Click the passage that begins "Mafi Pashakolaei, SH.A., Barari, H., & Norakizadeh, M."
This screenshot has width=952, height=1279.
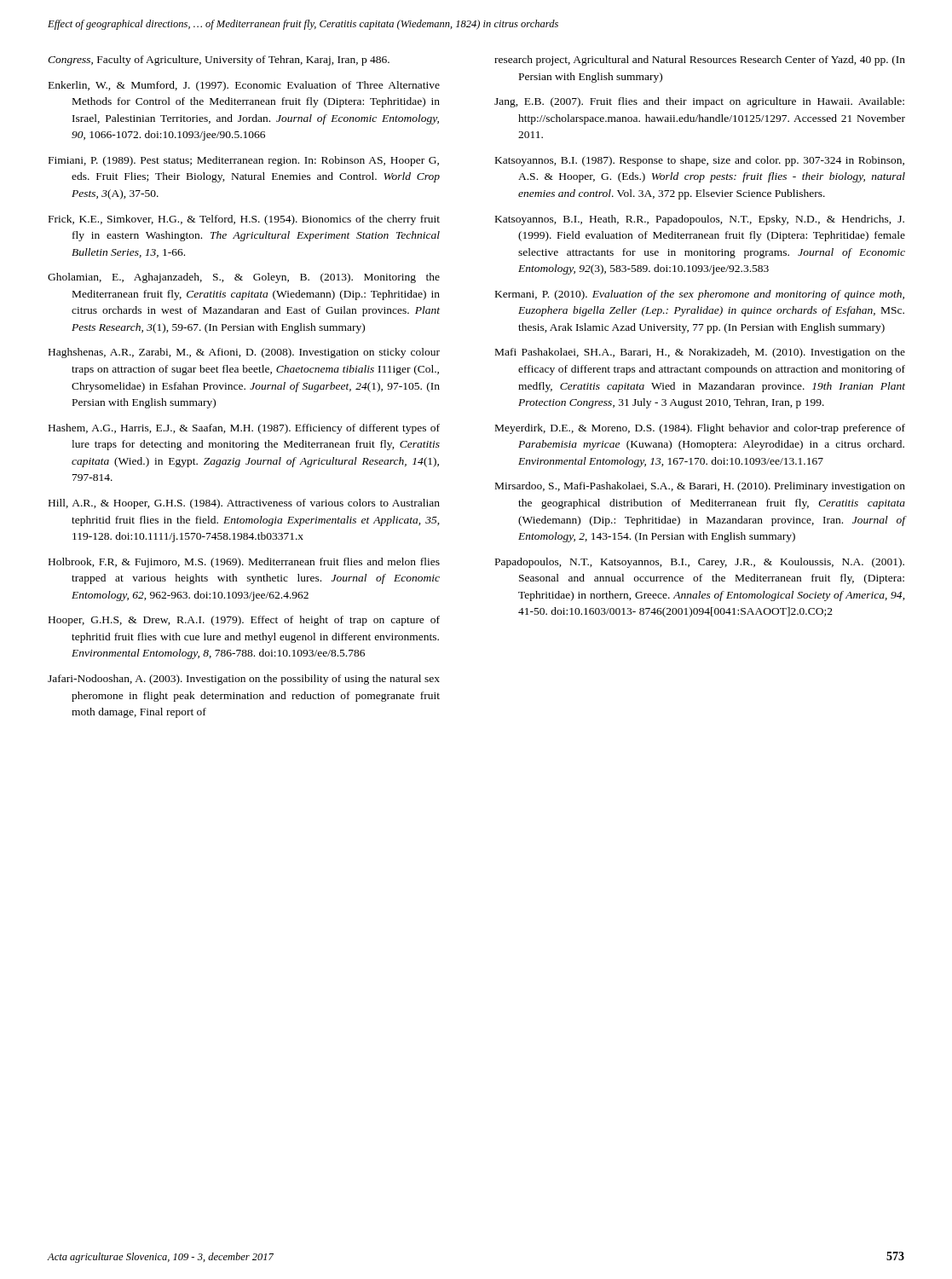pos(700,377)
